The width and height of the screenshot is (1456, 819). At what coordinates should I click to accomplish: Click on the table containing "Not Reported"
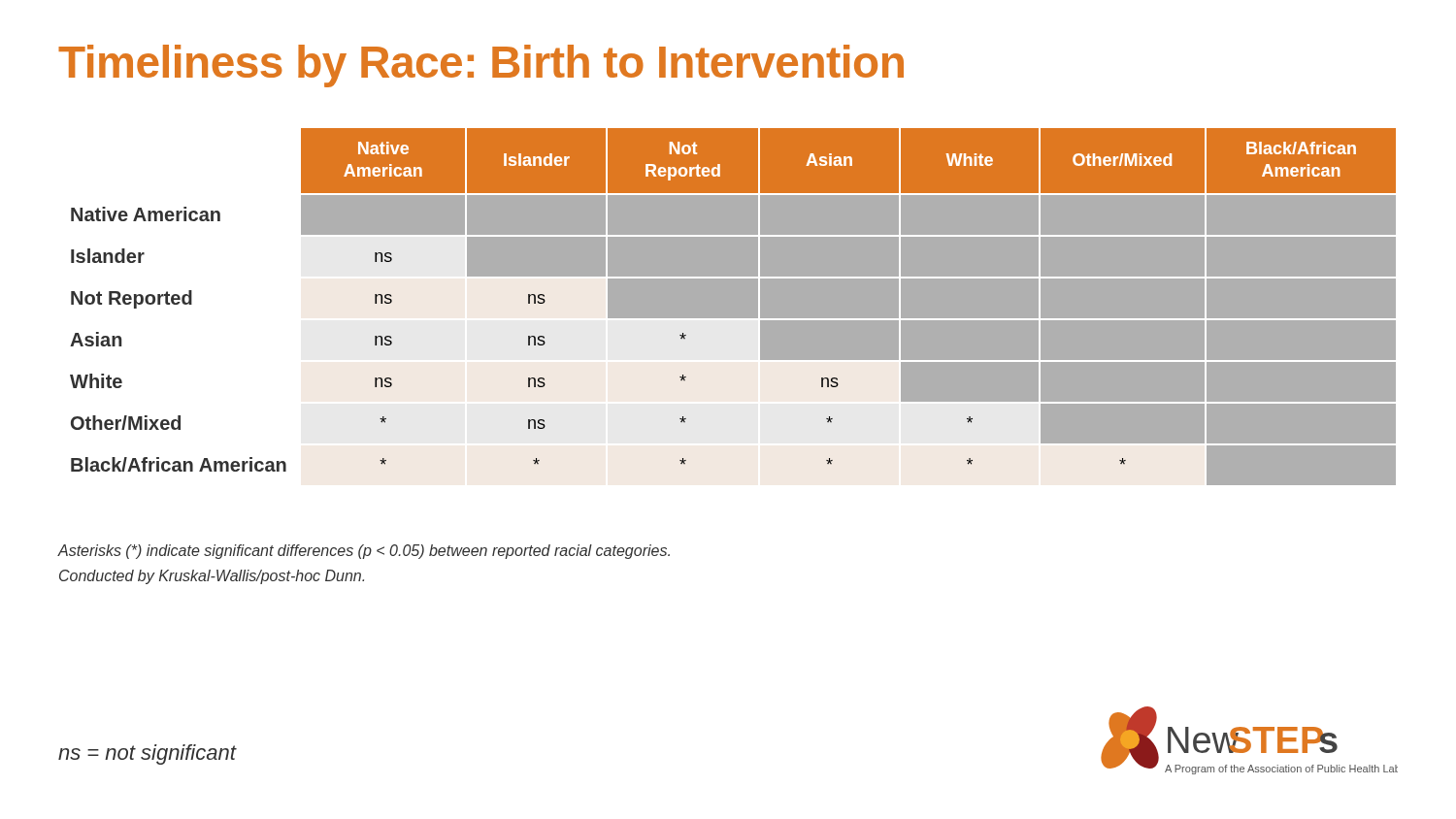[728, 307]
